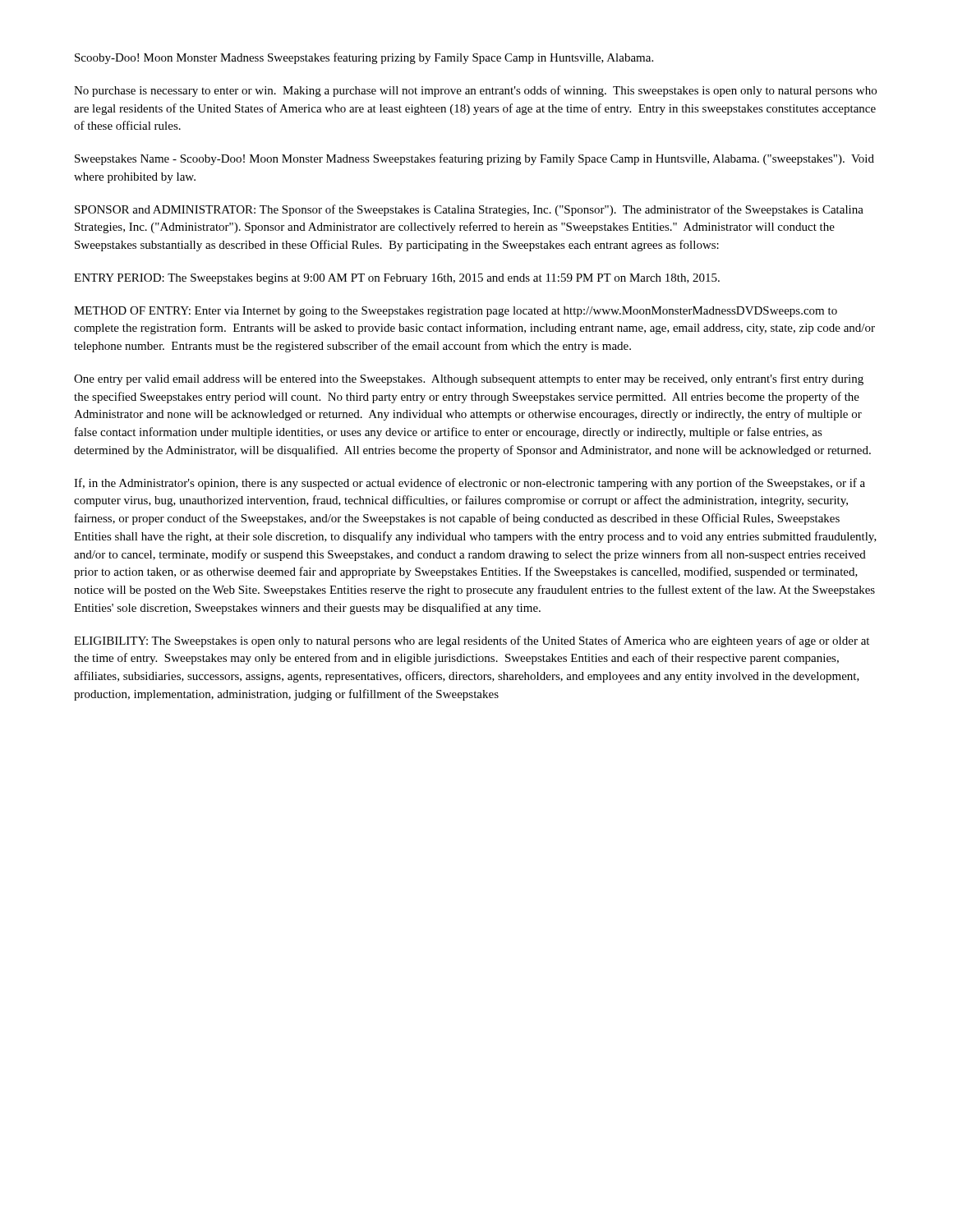Select the block starting "One entry per valid email address will be"

tap(473, 414)
